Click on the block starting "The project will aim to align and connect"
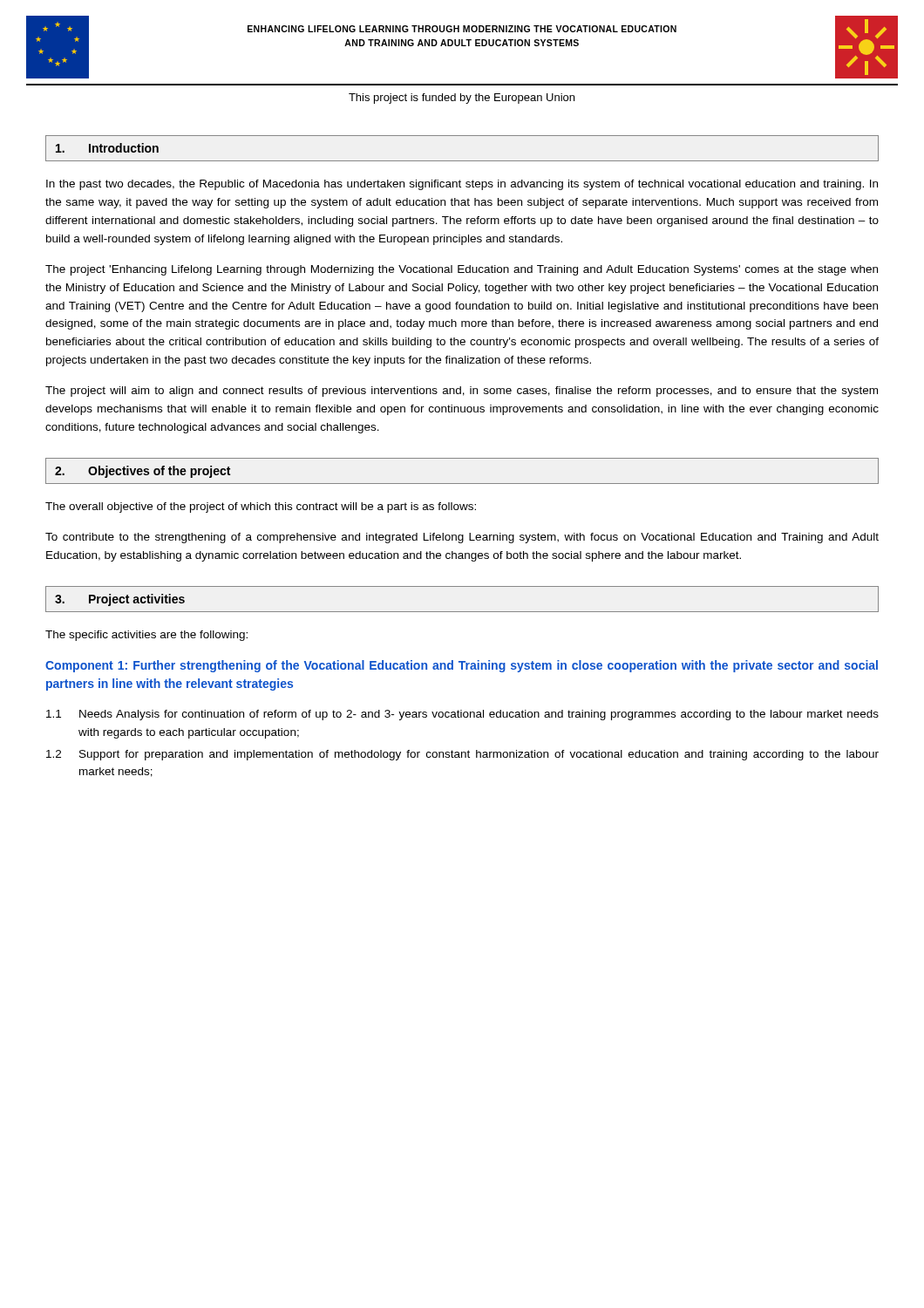Viewport: 924px width, 1308px height. [x=462, y=409]
